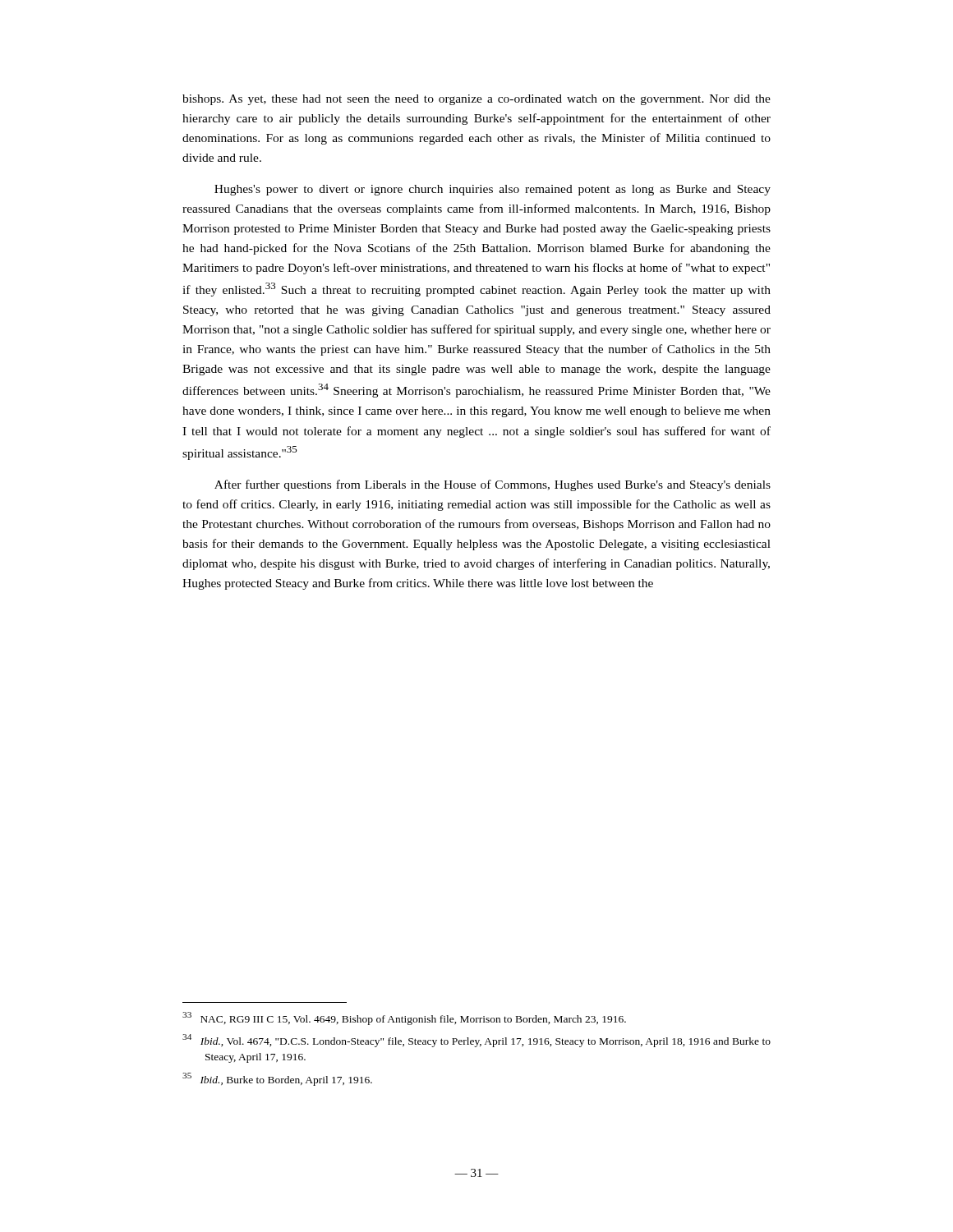
Task: Select the footnote that reads "34 Ibid., Vol. 4674, "D.C.S."
Action: coord(476,1047)
